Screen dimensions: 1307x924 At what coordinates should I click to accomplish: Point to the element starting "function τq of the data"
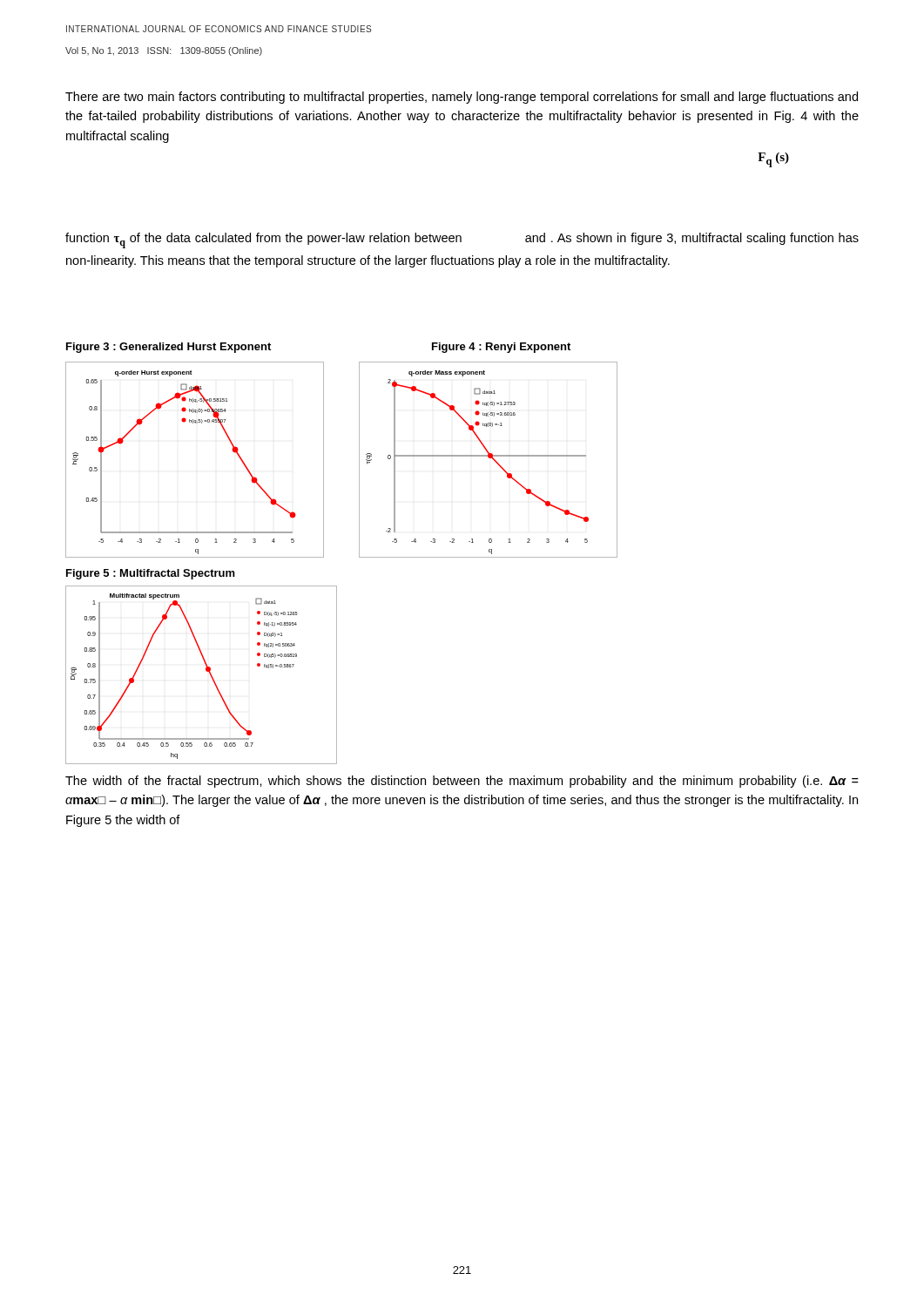pyautogui.click(x=462, y=249)
